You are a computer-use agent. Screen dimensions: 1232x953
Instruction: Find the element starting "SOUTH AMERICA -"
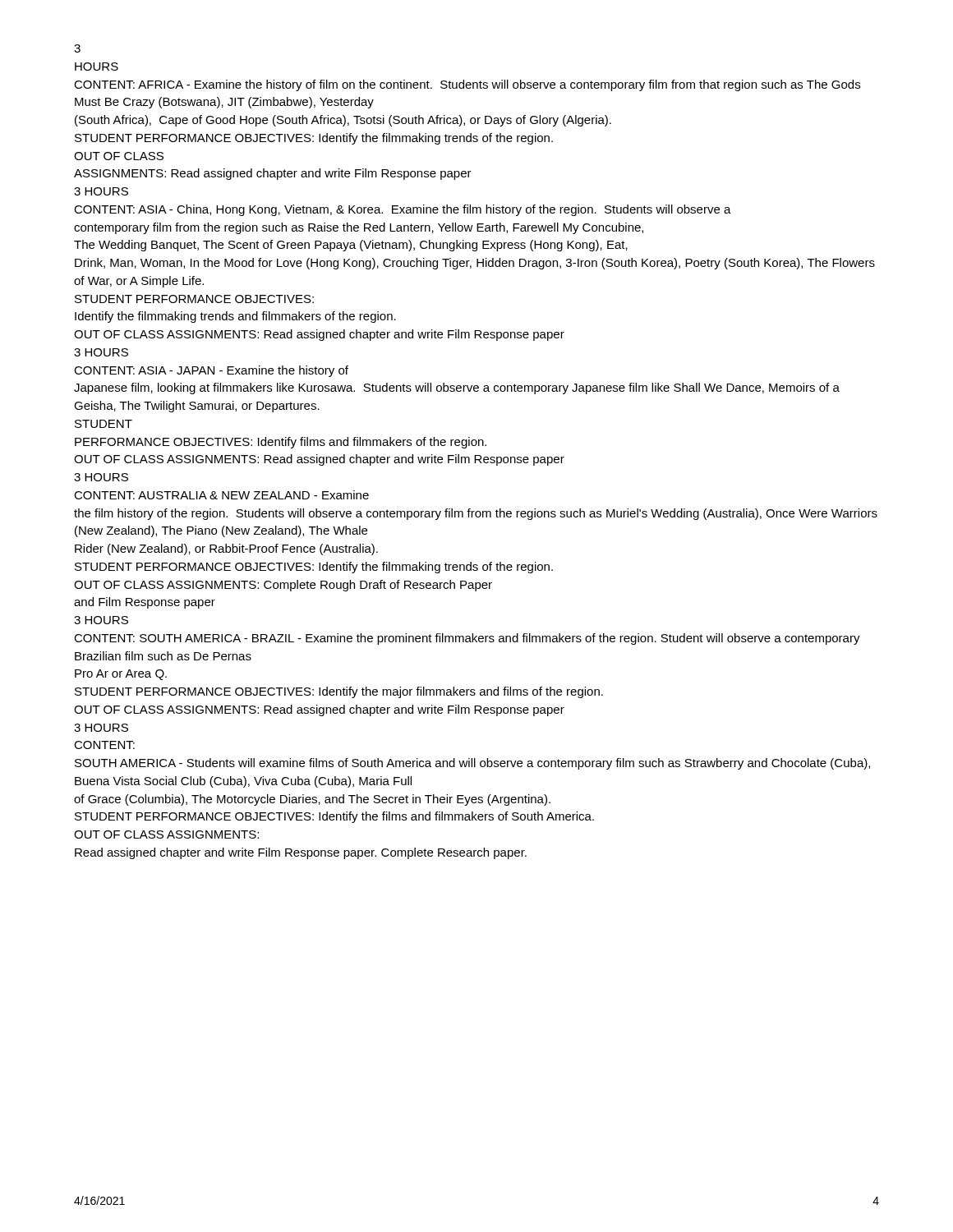click(472, 764)
